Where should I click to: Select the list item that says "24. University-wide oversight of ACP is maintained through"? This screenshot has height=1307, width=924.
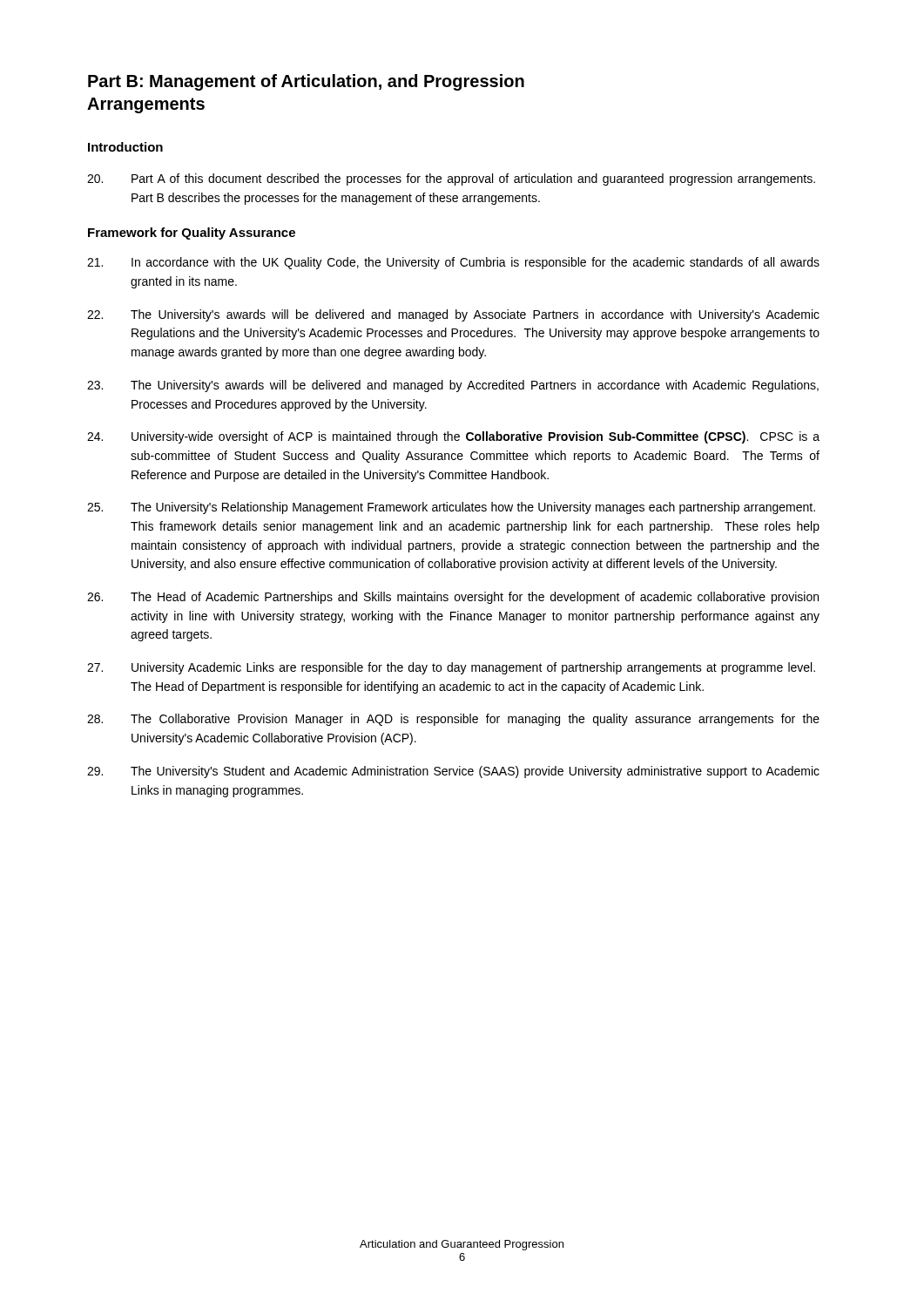click(453, 456)
